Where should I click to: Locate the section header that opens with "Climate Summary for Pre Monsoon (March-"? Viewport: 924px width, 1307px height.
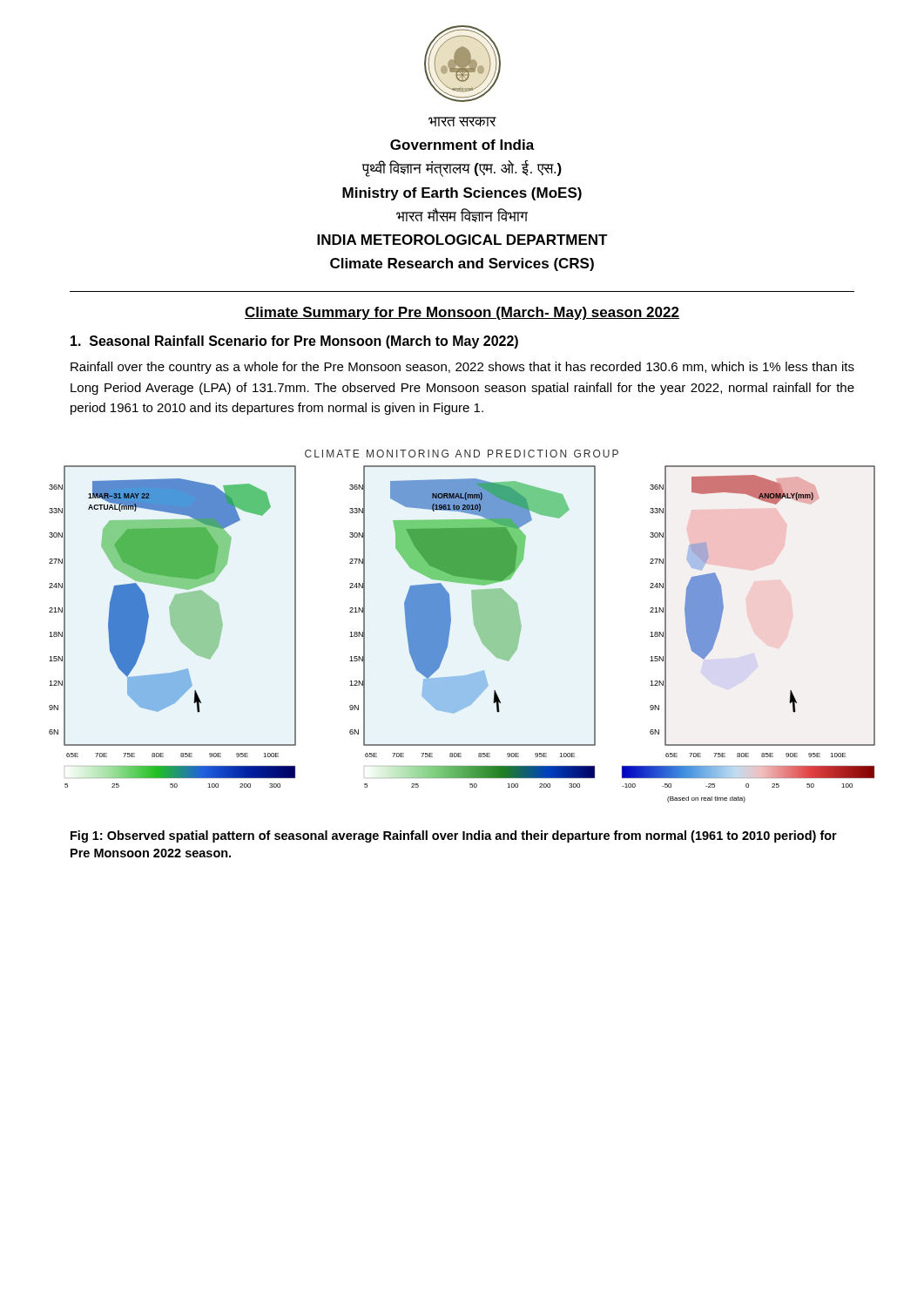[462, 313]
